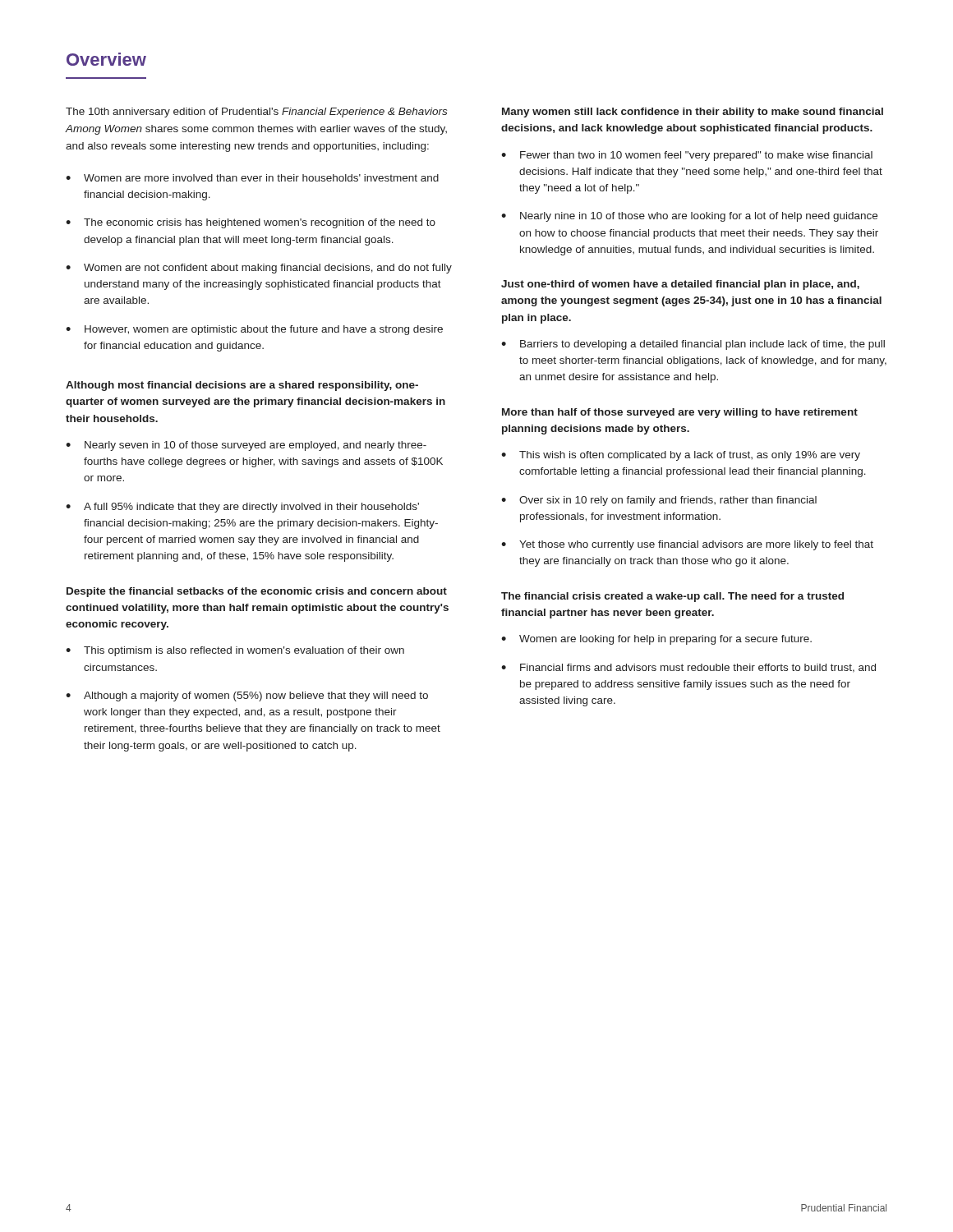Select the element starting "• Nearly nine"
Viewport: 953px width, 1232px height.
694,233
